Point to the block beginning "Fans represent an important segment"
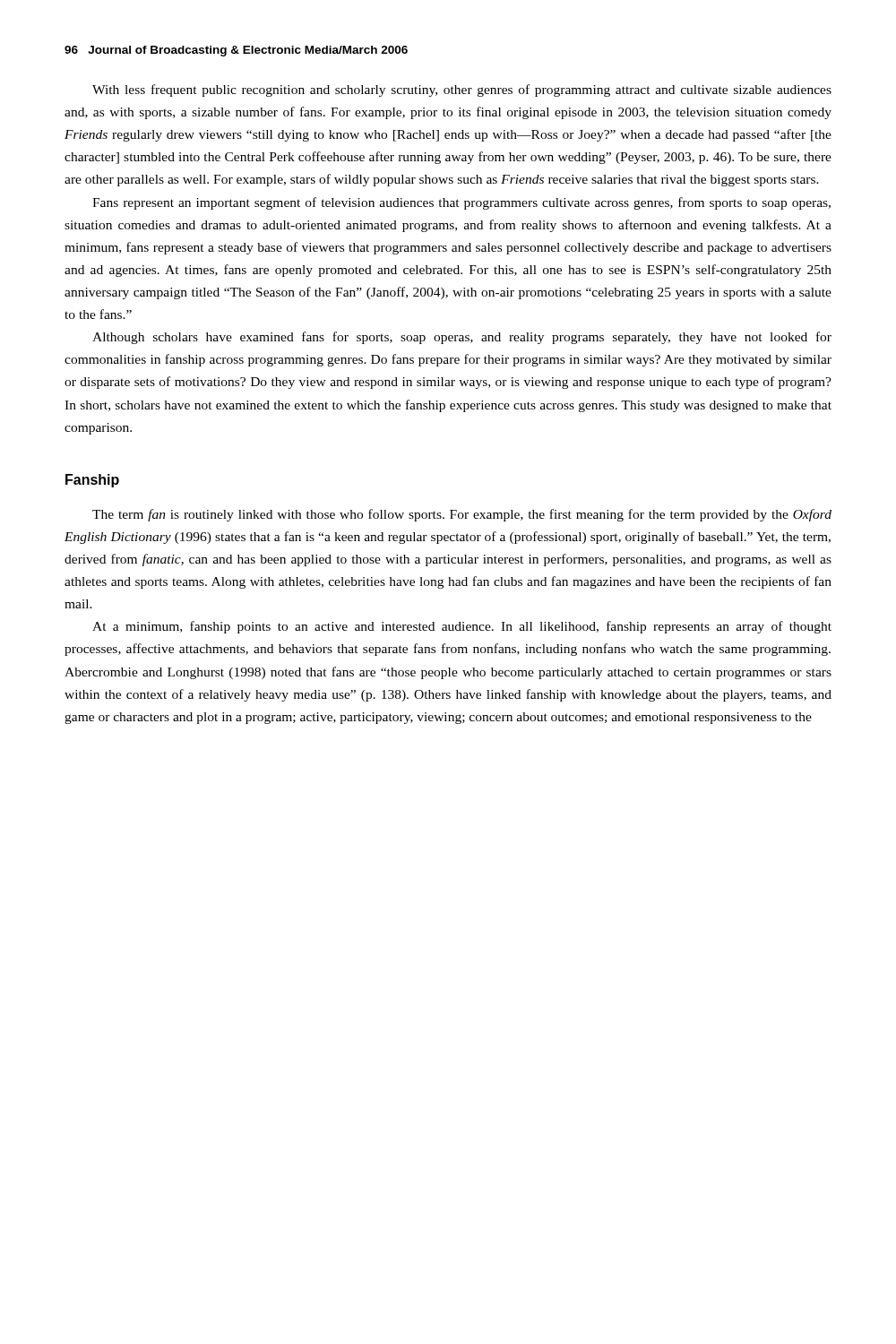This screenshot has width=896, height=1344. (448, 258)
